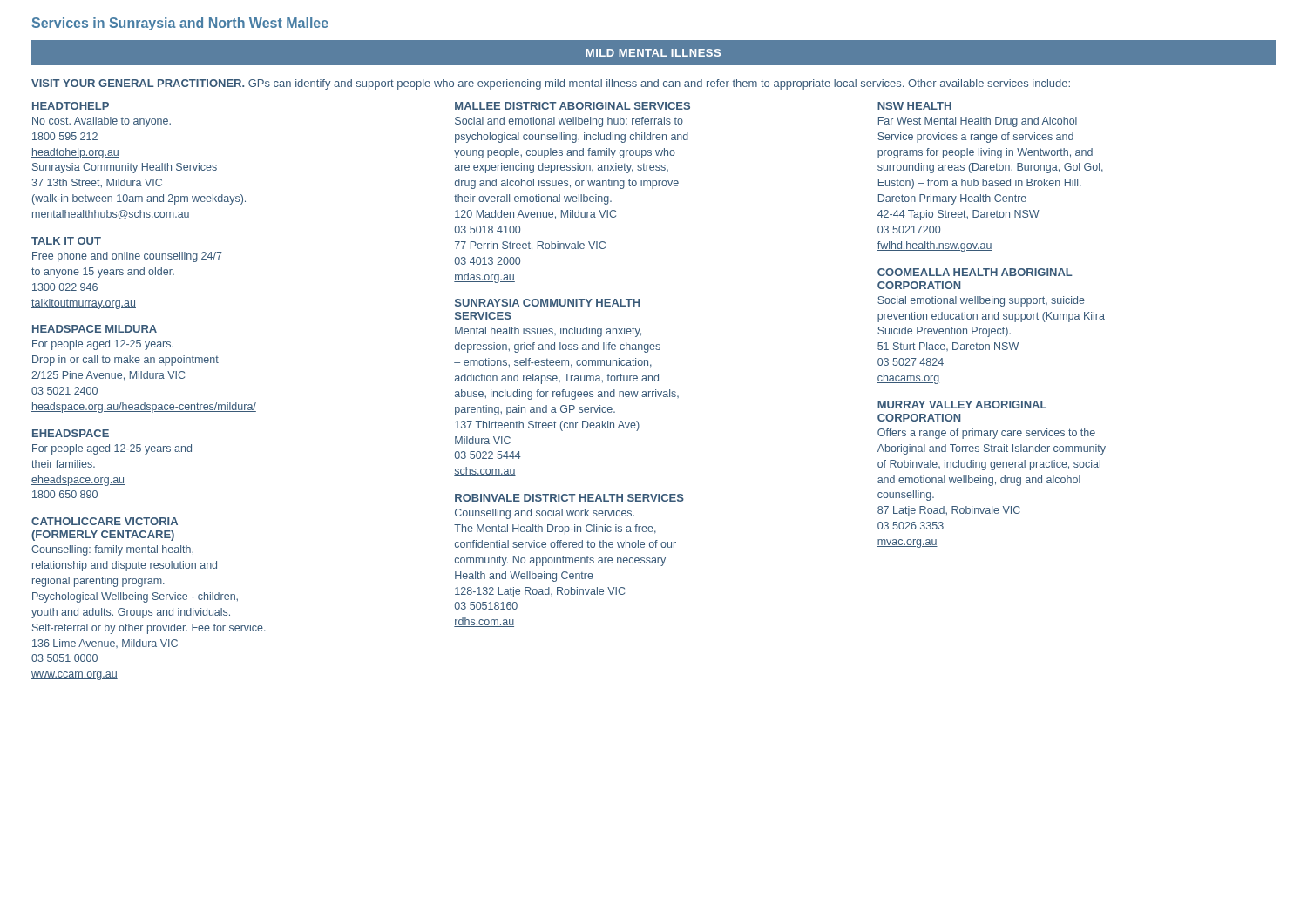Where is the passage that starts "HEADTOHELP No cost. Available to"?
Viewport: 1307px width, 924px height.
[x=71, y=106]
